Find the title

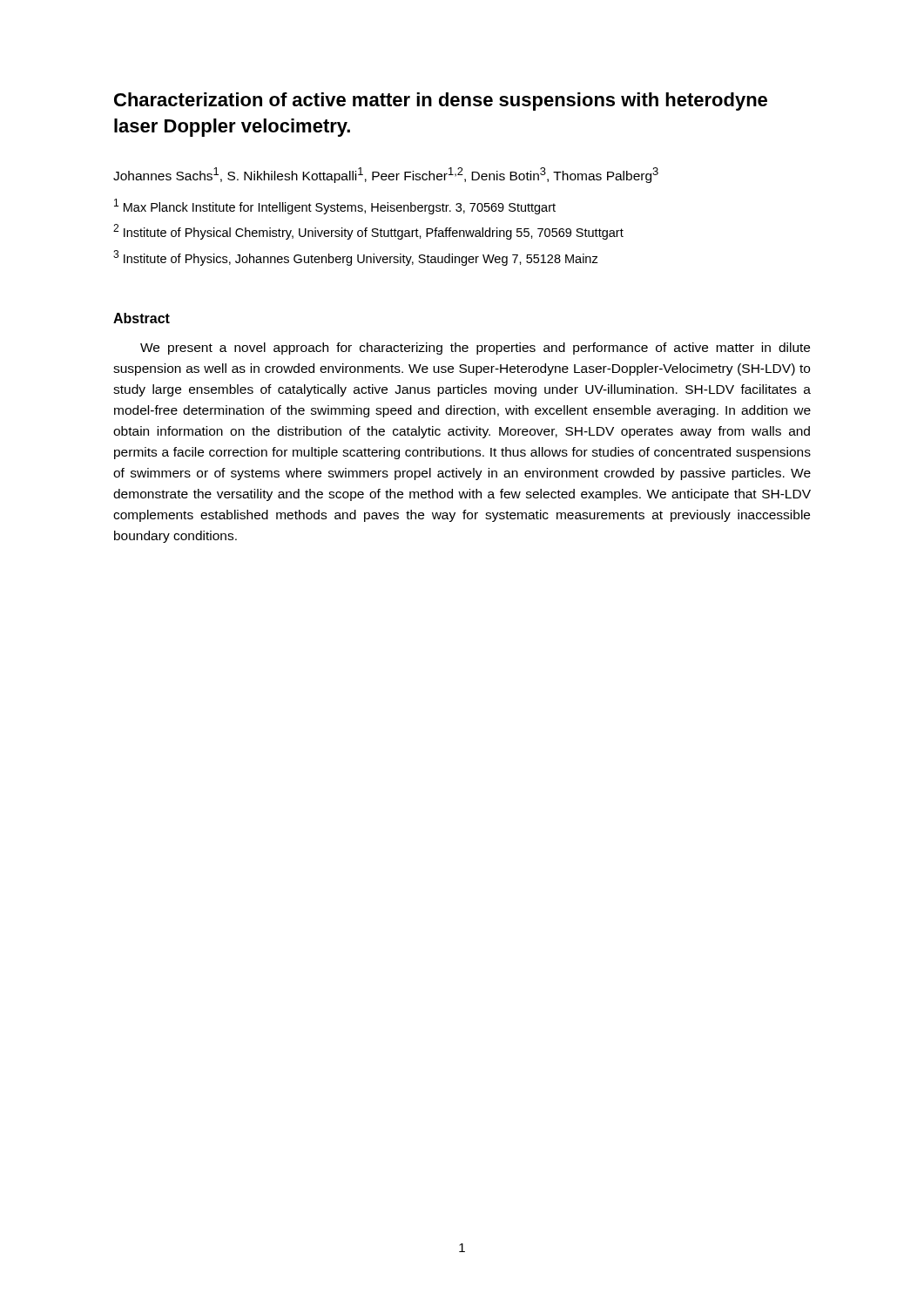coord(462,113)
